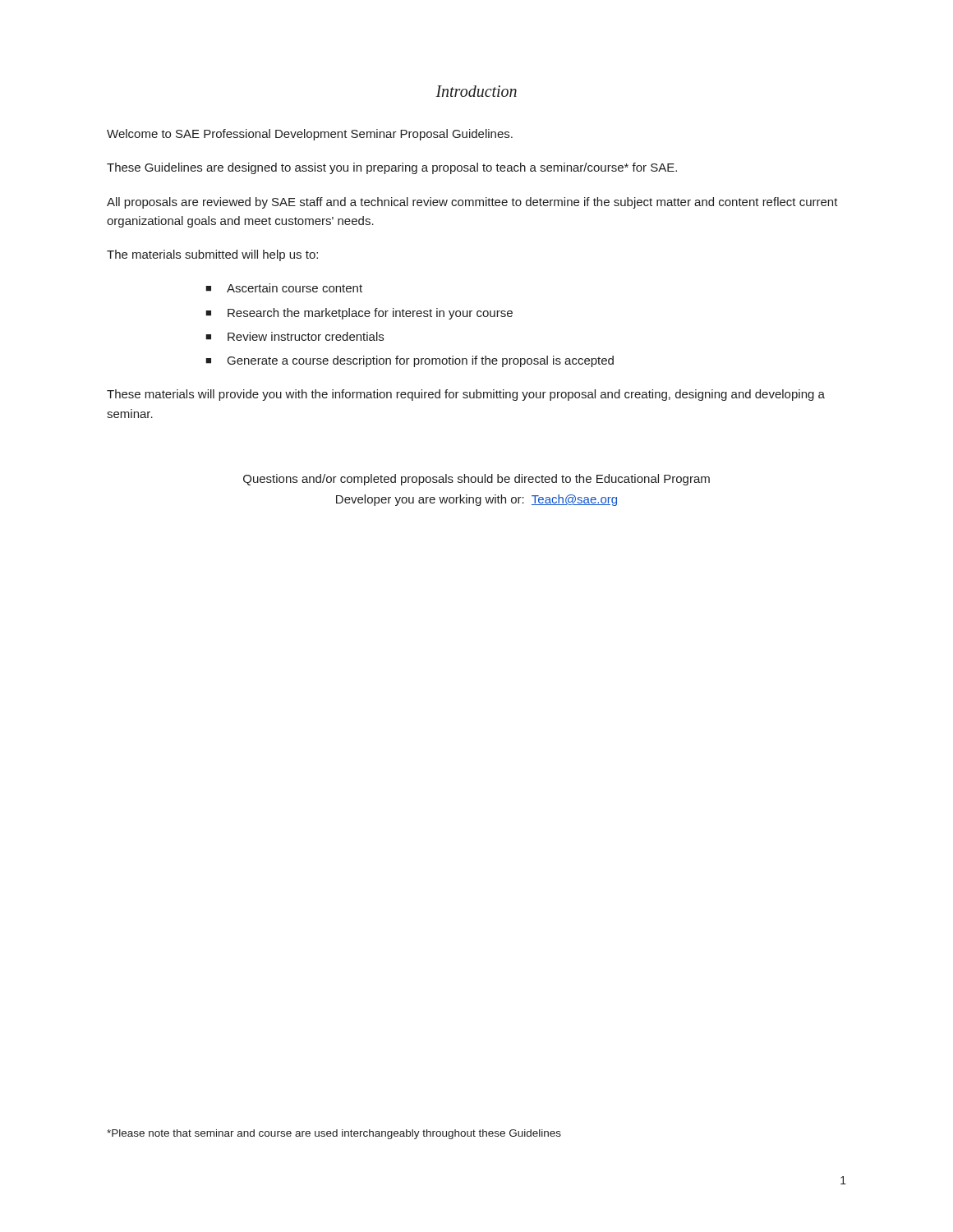953x1232 pixels.
Task: Point to the element starting "The materials submitted will help us to:"
Action: [213, 254]
